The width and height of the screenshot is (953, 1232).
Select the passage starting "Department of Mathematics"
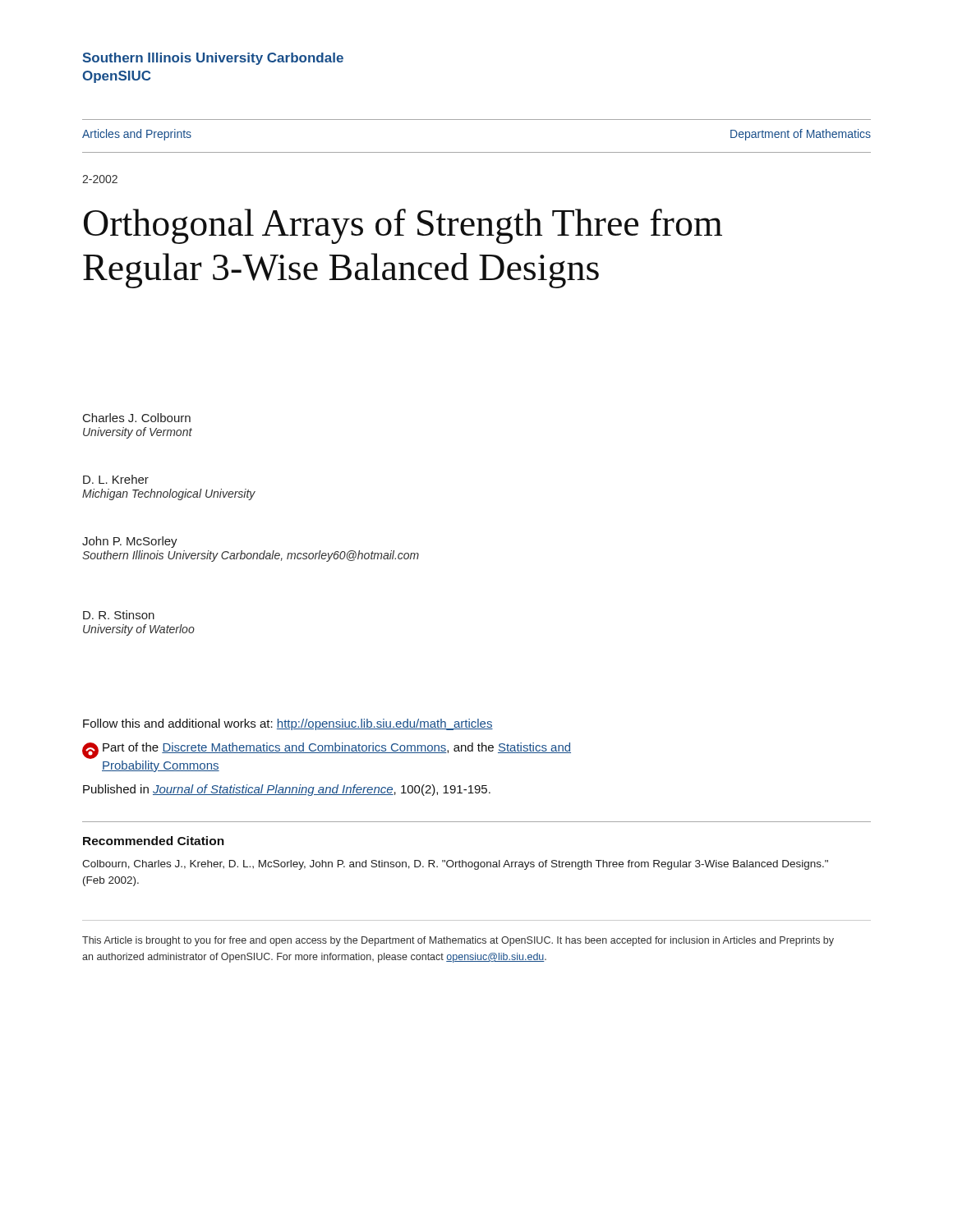[800, 134]
